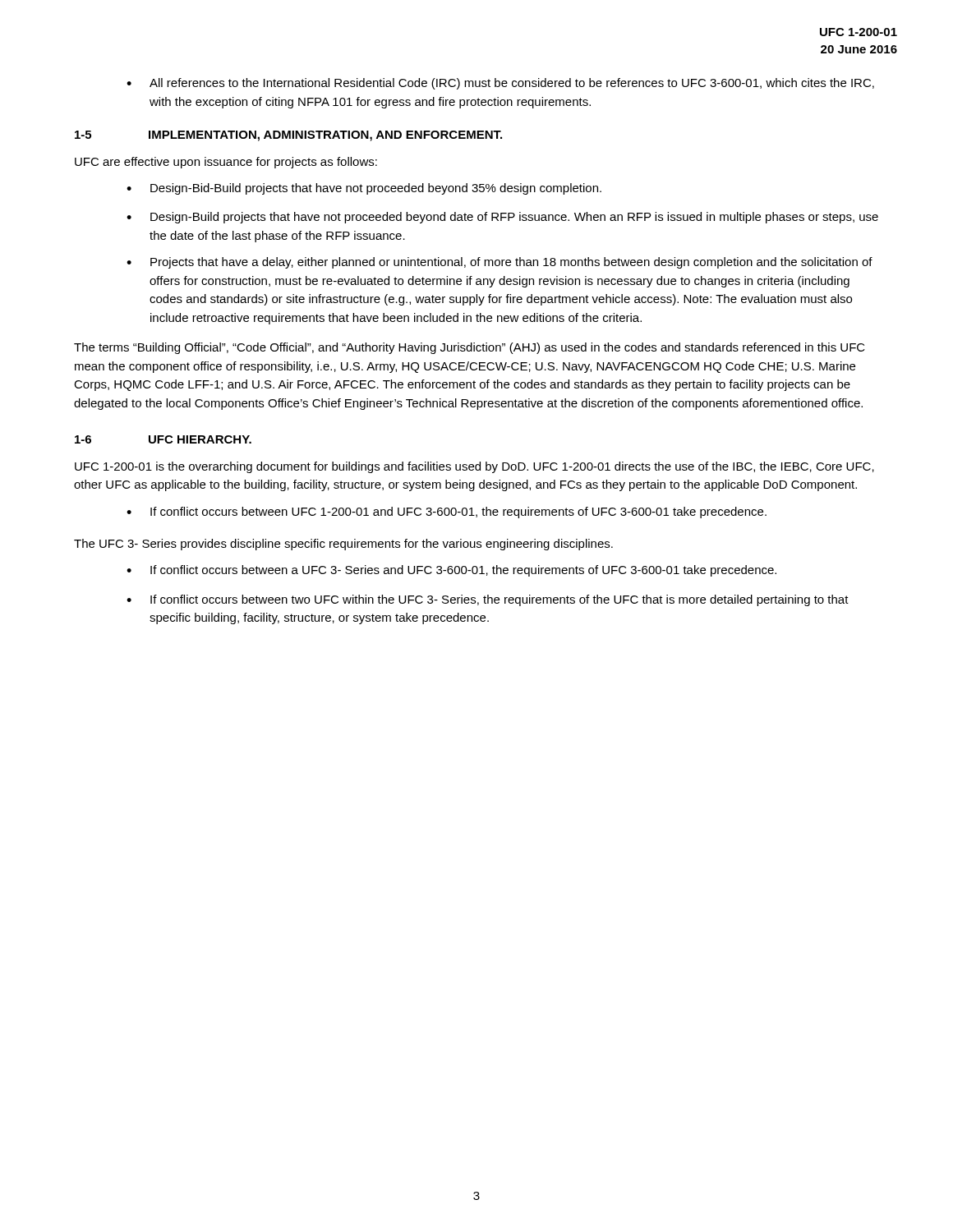This screenshot has height=1232, width=953.
Task: Locate the passage starting "• Design-Bid-Build projects that have not"
Action: (x=501, y=189)
